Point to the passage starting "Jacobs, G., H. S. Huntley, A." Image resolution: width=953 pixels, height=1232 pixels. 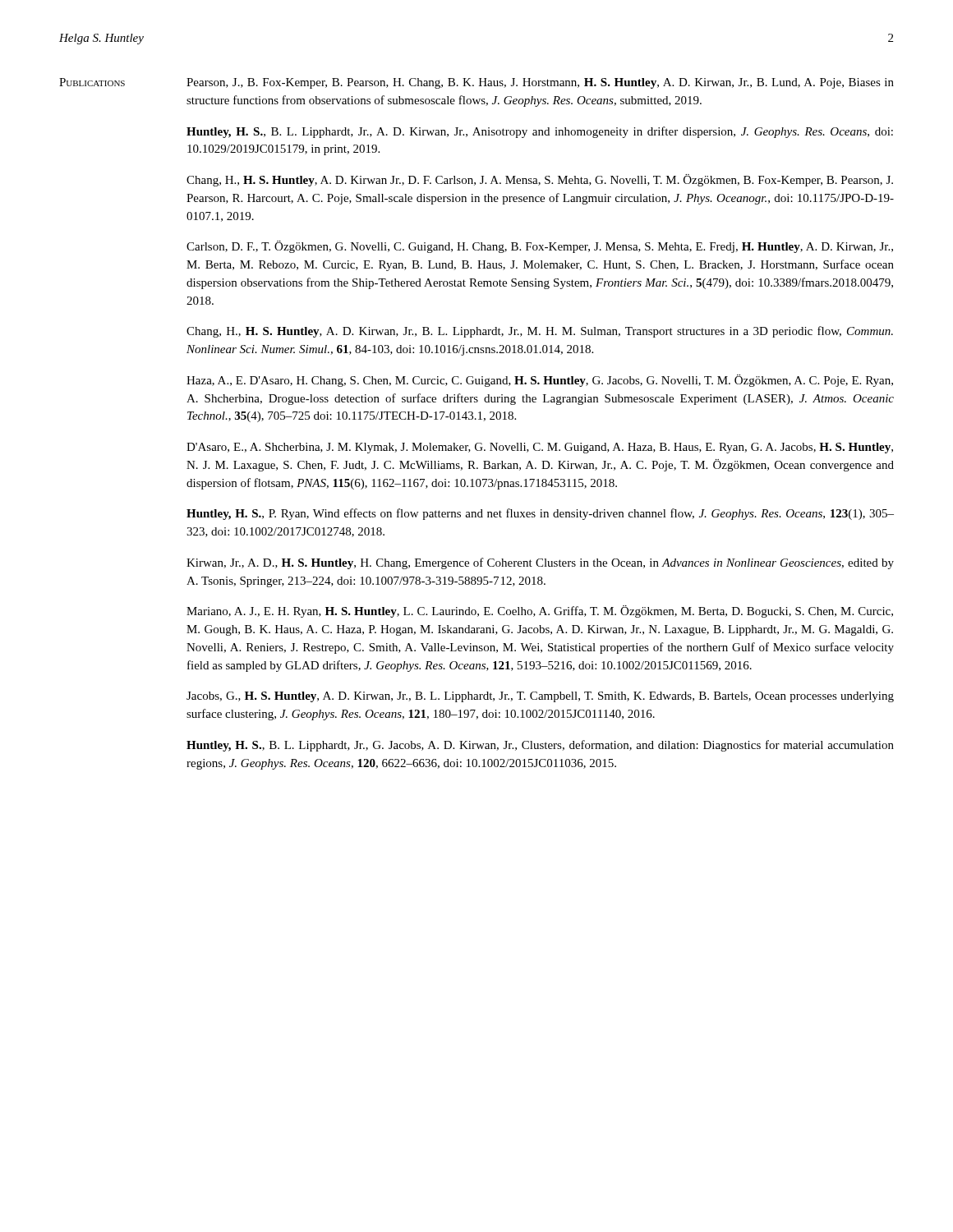coord(540,705)
